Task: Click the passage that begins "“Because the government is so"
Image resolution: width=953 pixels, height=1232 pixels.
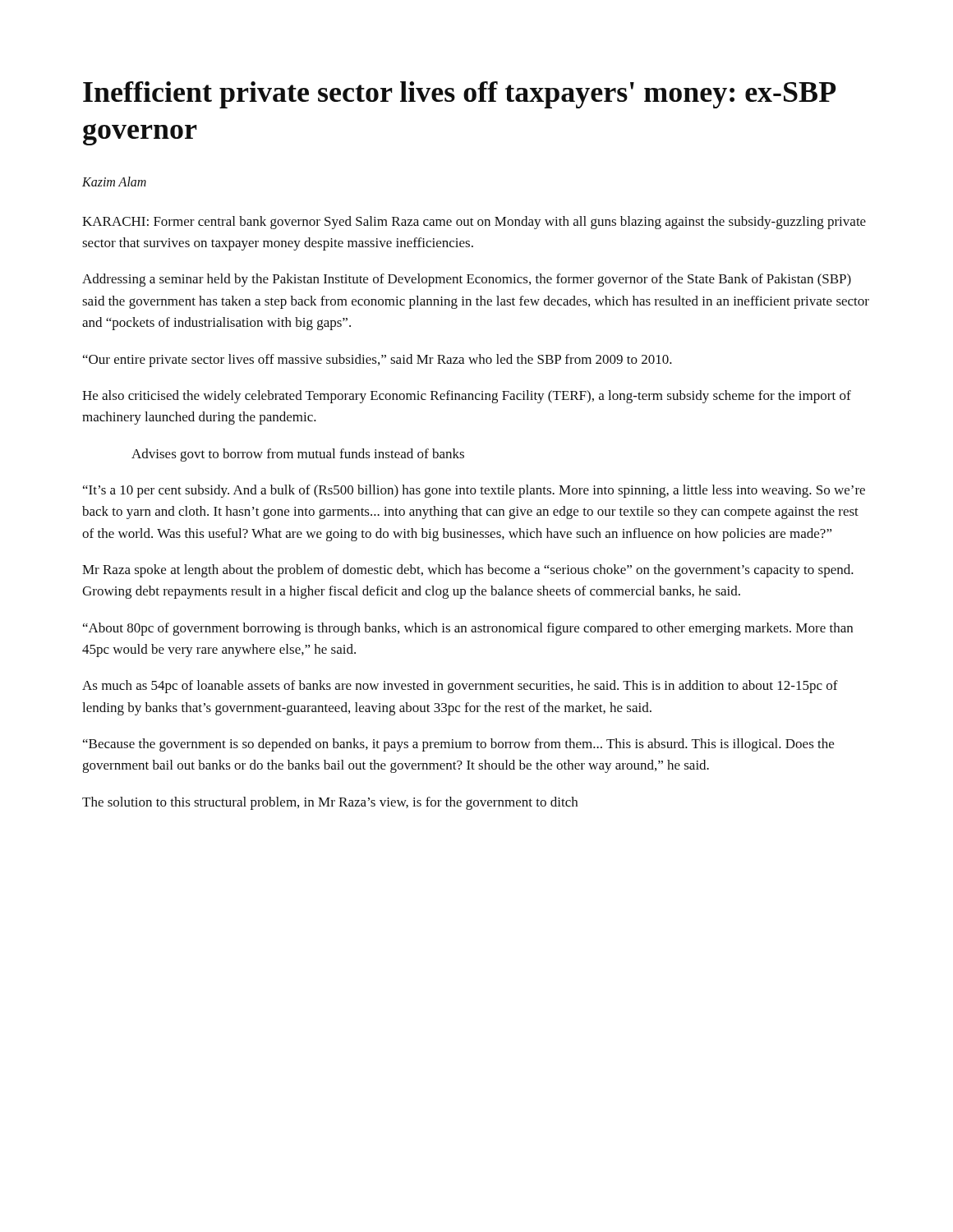Action: pyautogui.click(x=458, y=755)
